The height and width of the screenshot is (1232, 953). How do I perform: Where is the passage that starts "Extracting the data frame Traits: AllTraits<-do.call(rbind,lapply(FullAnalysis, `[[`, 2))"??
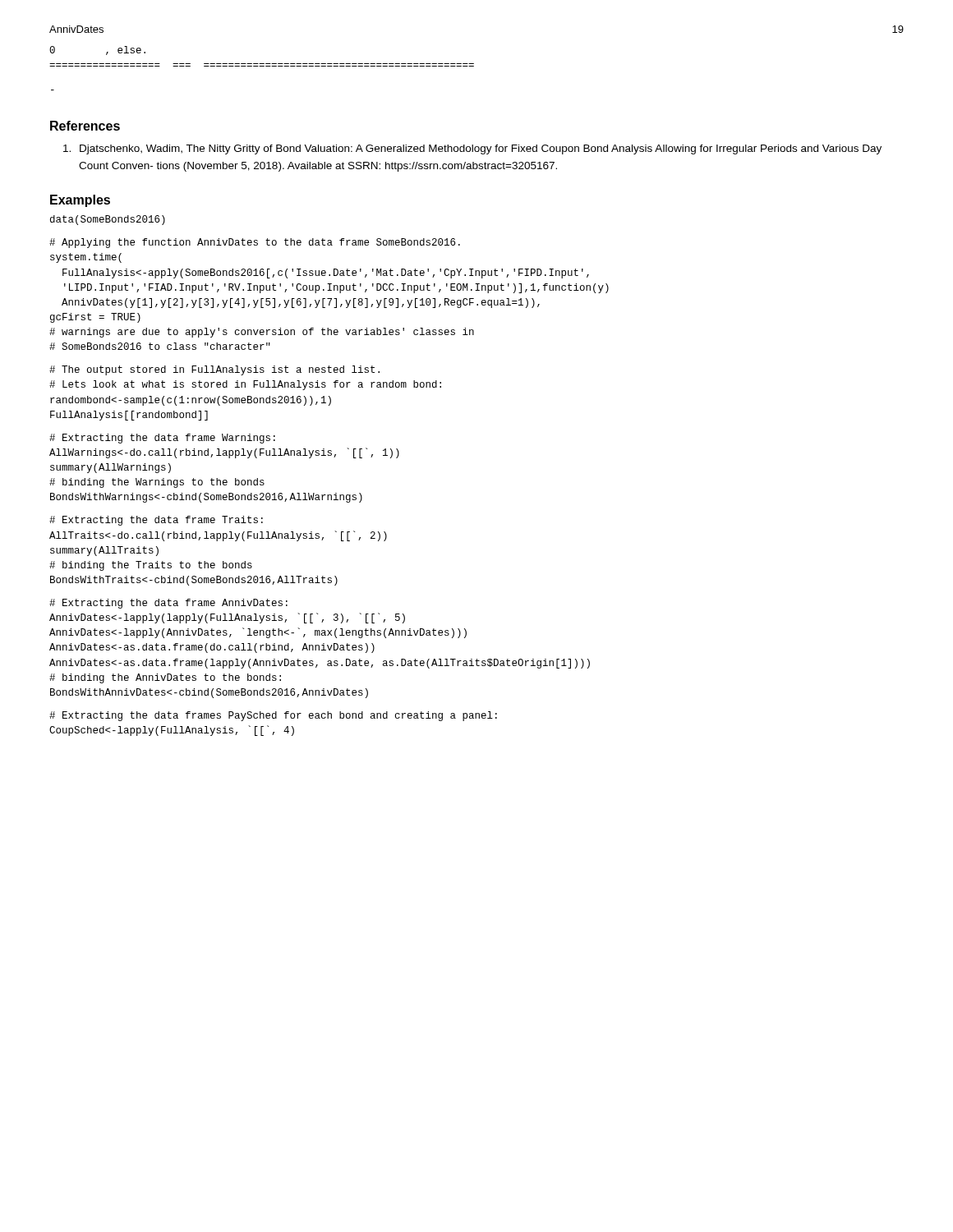pyautogui.click(x=156, y=521)
